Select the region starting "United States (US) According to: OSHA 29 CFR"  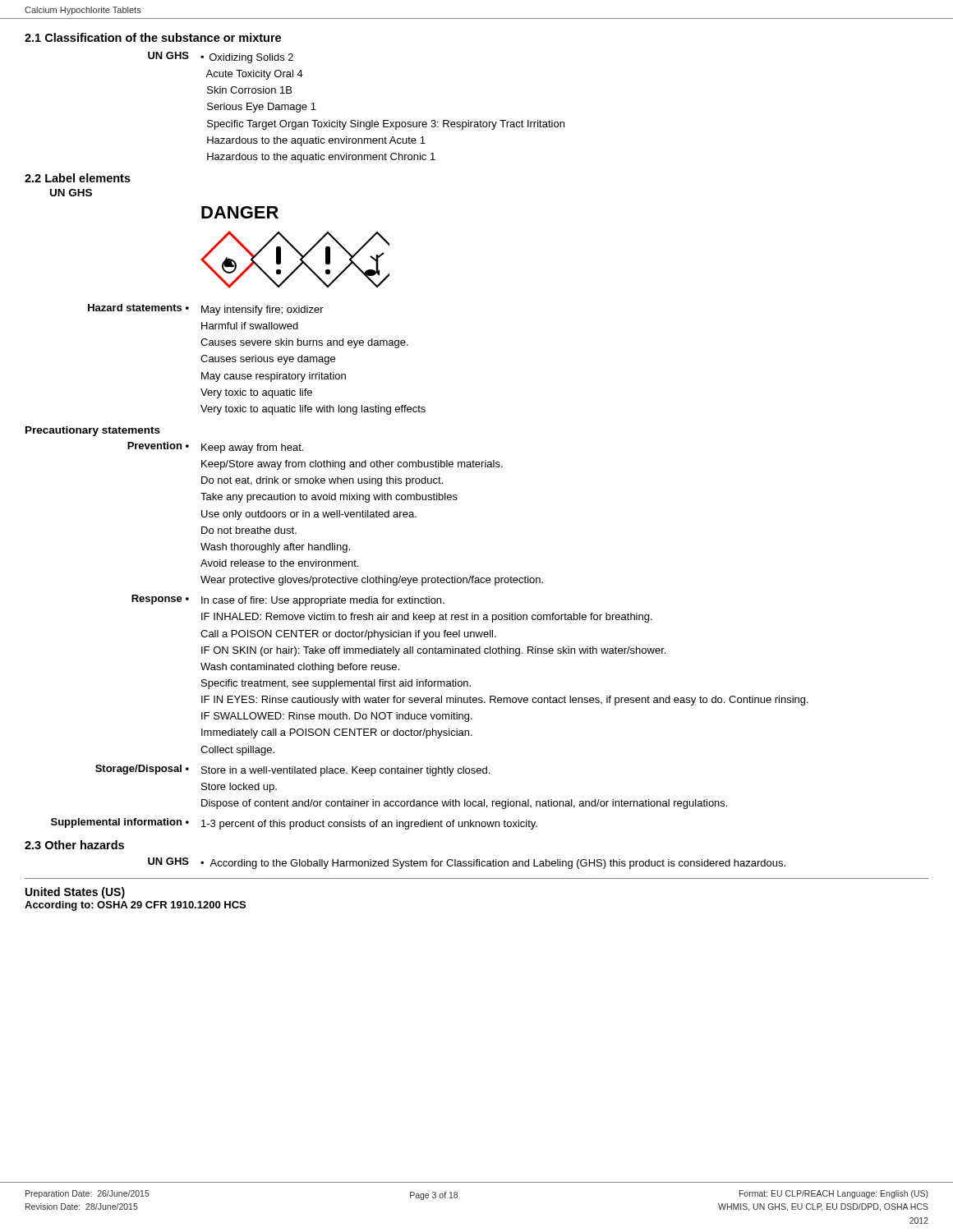pyautogui.click(x=75, y=893)
